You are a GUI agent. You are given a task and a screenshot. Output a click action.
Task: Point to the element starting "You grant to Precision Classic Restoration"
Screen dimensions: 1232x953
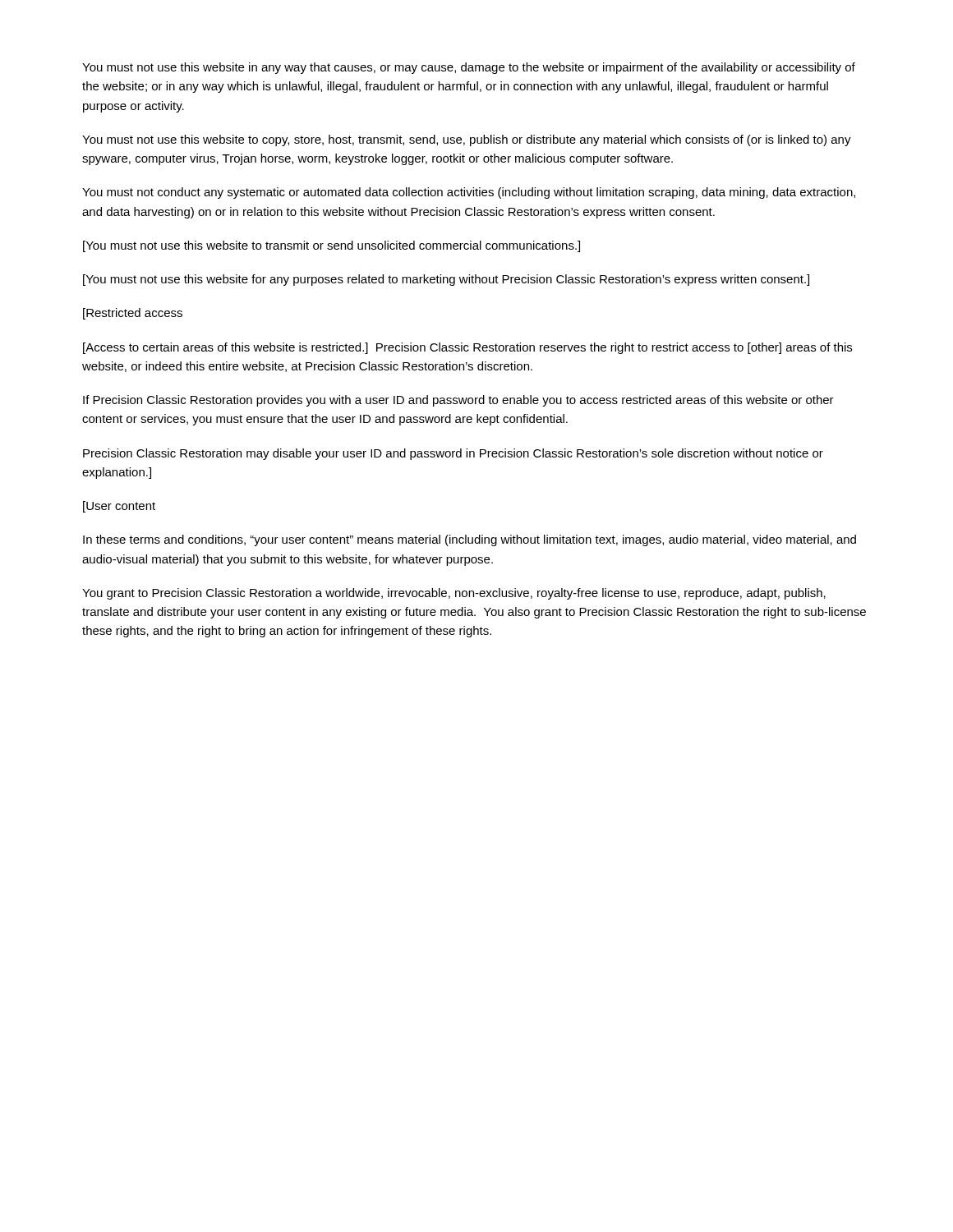(474, 612)
